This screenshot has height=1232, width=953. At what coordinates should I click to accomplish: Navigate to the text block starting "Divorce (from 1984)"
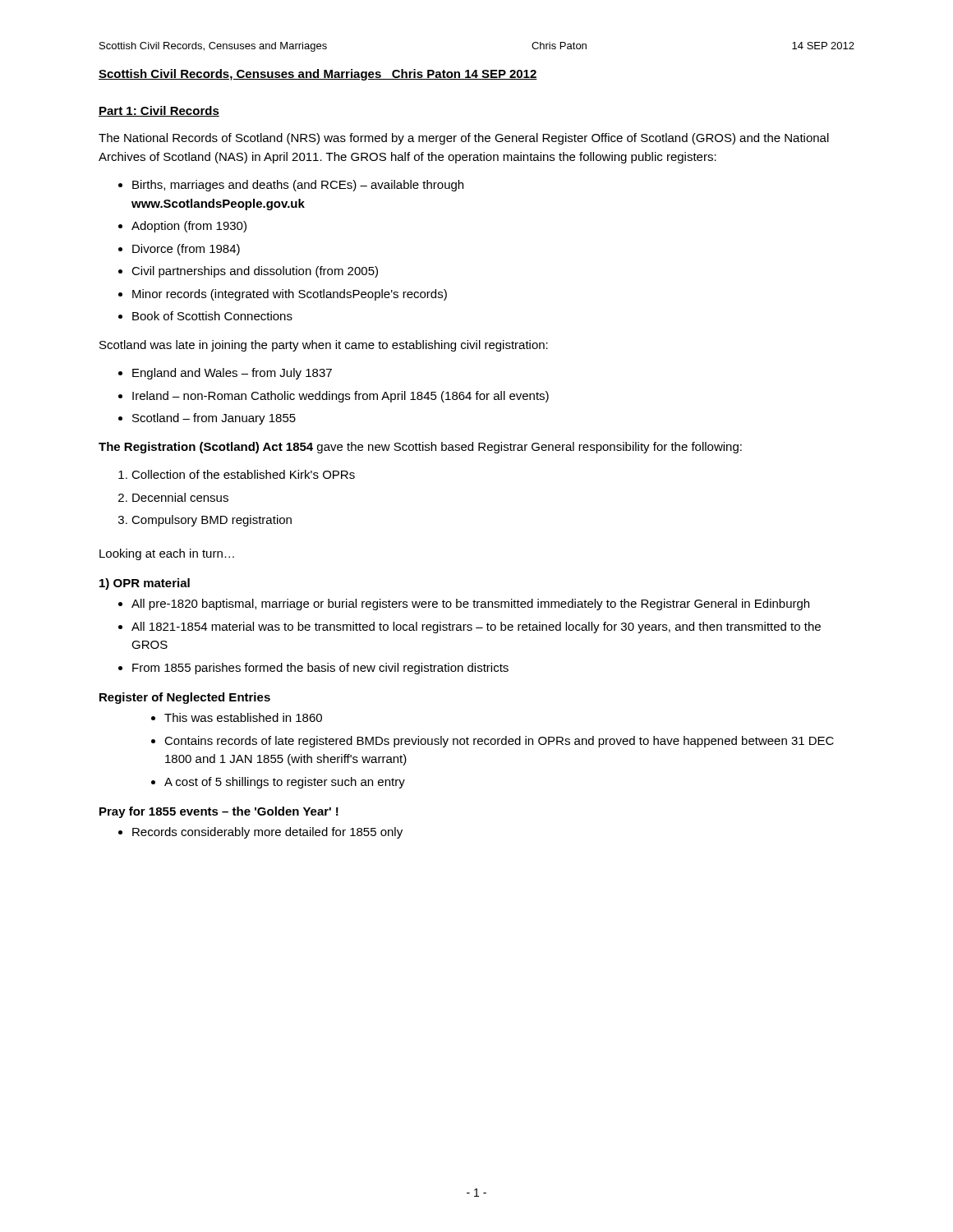[x=186, y=248]
